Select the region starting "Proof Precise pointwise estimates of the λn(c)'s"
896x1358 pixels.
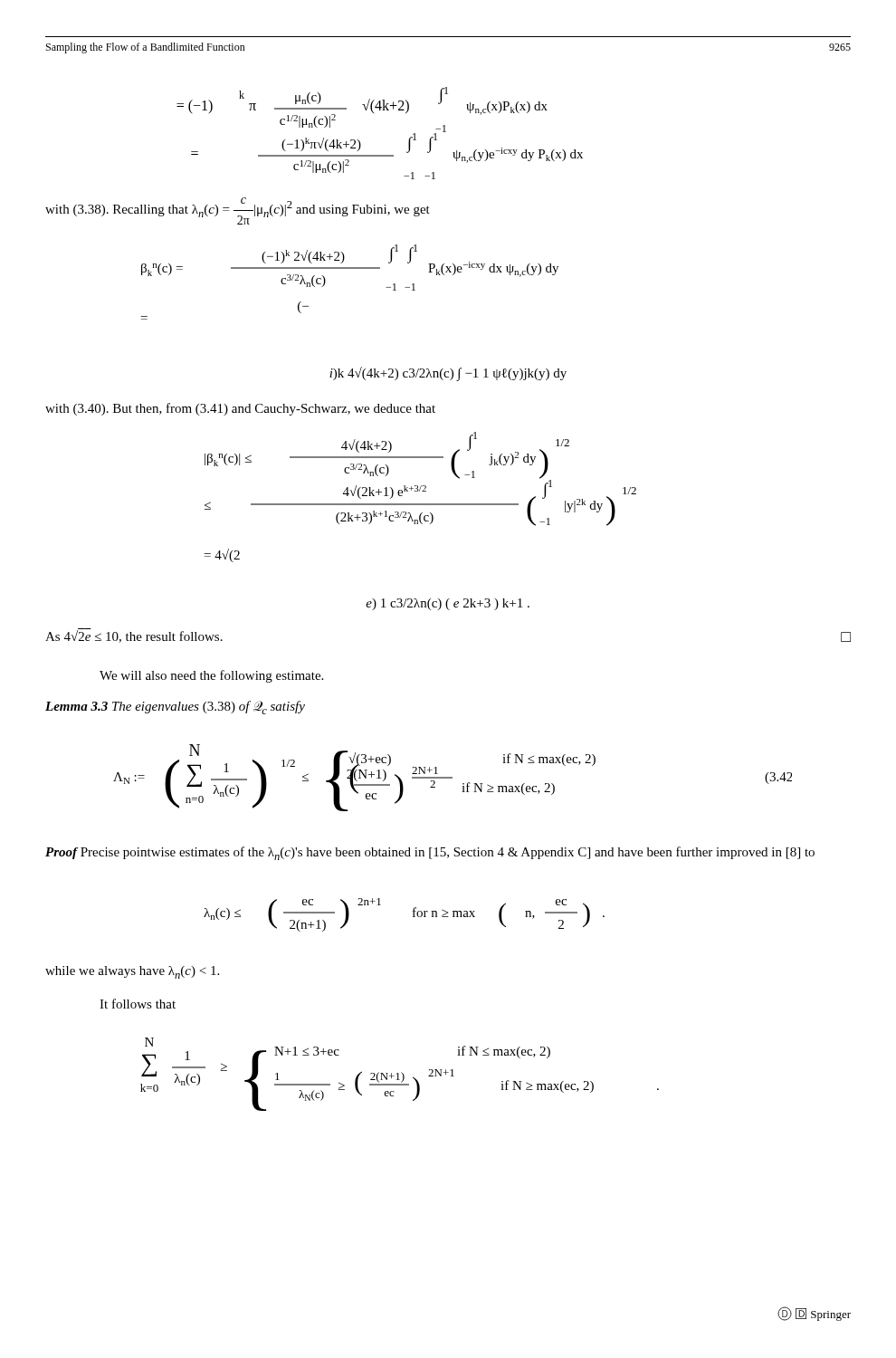(430, 853)
